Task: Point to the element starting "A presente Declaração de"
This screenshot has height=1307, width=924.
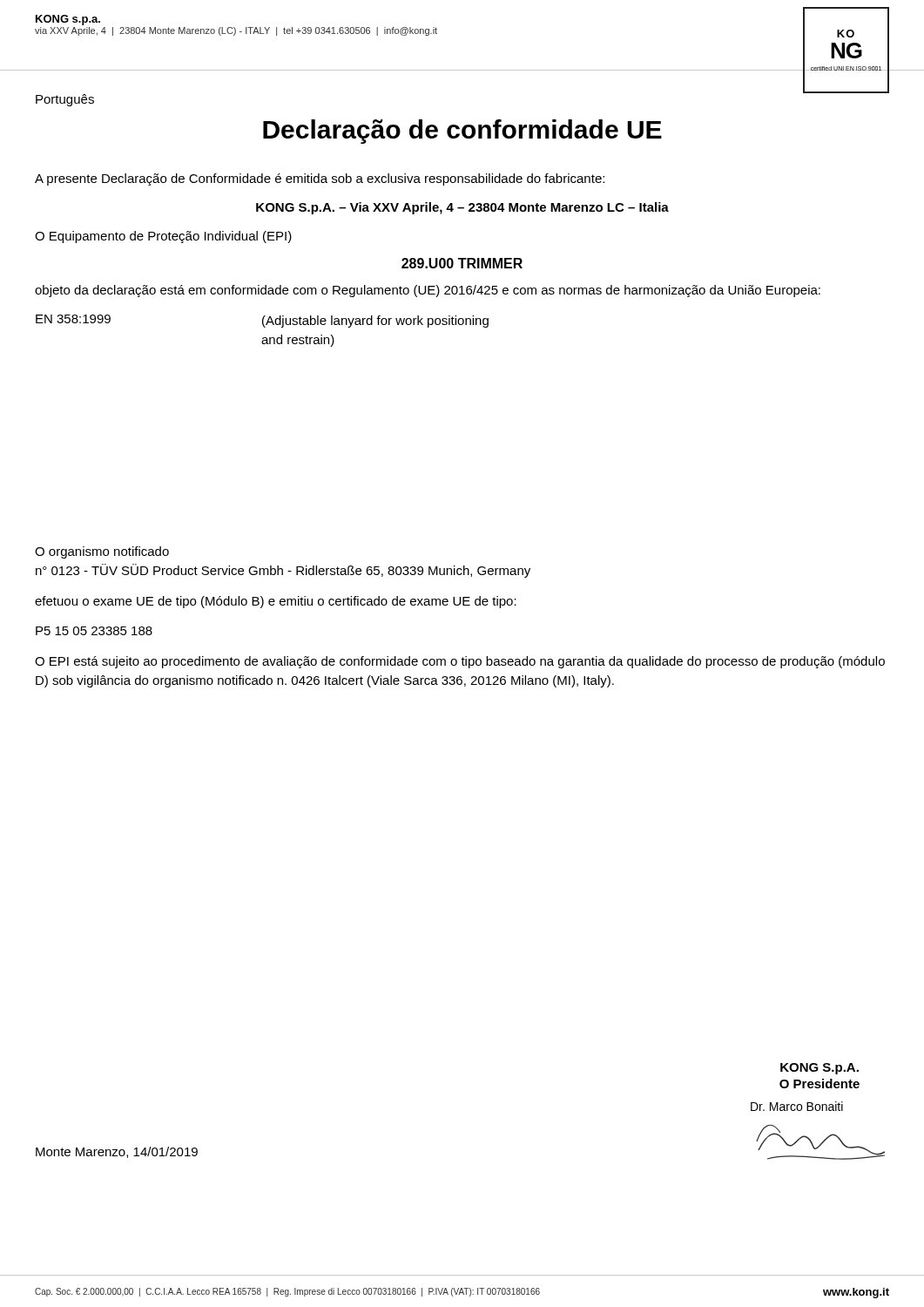Action: tap(320, 178)
